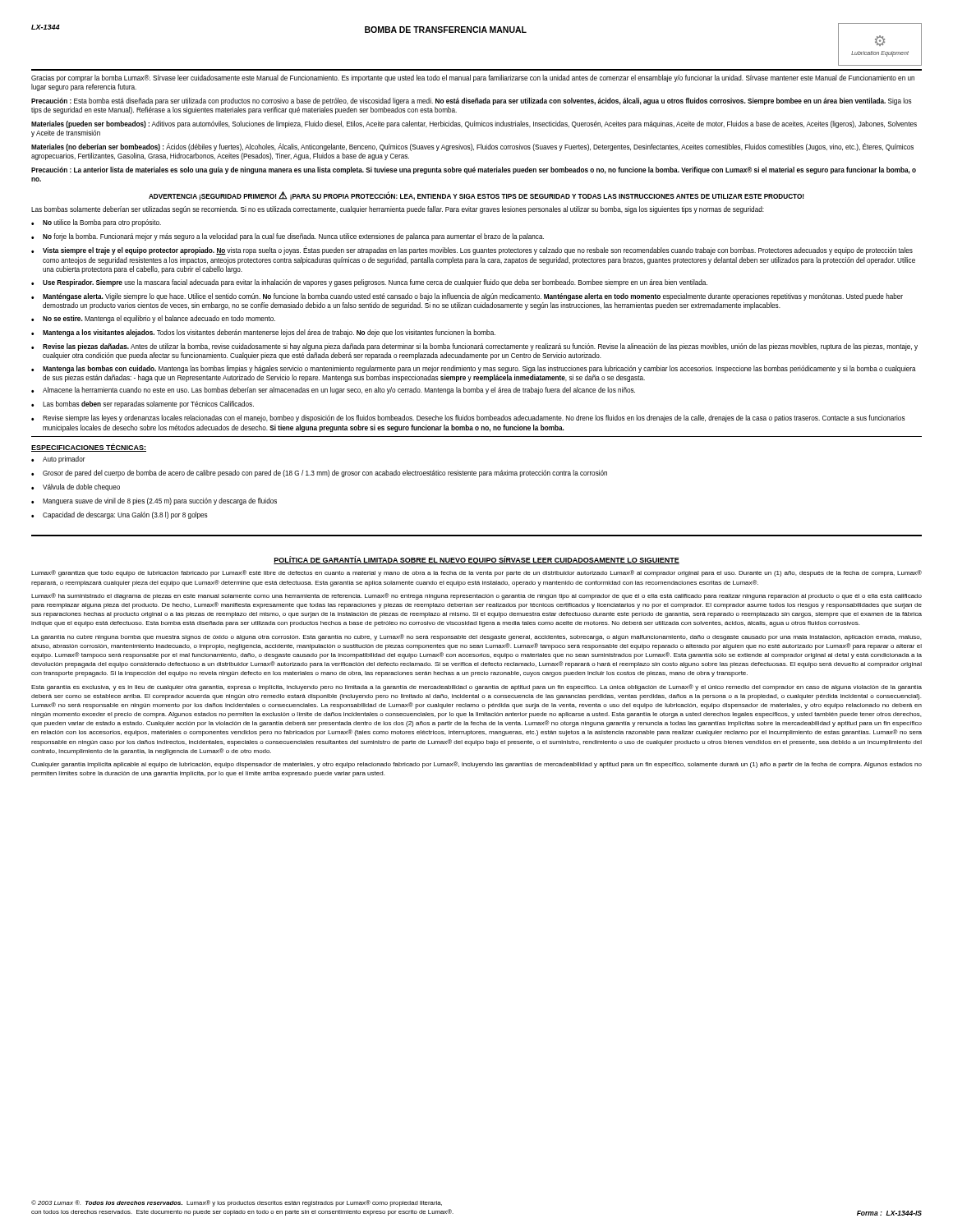953x1232 pixels.
Task: Find the section header with the text "ESPECIFICACIONES TÉCNICAS:"
Action: coord(89,448)
